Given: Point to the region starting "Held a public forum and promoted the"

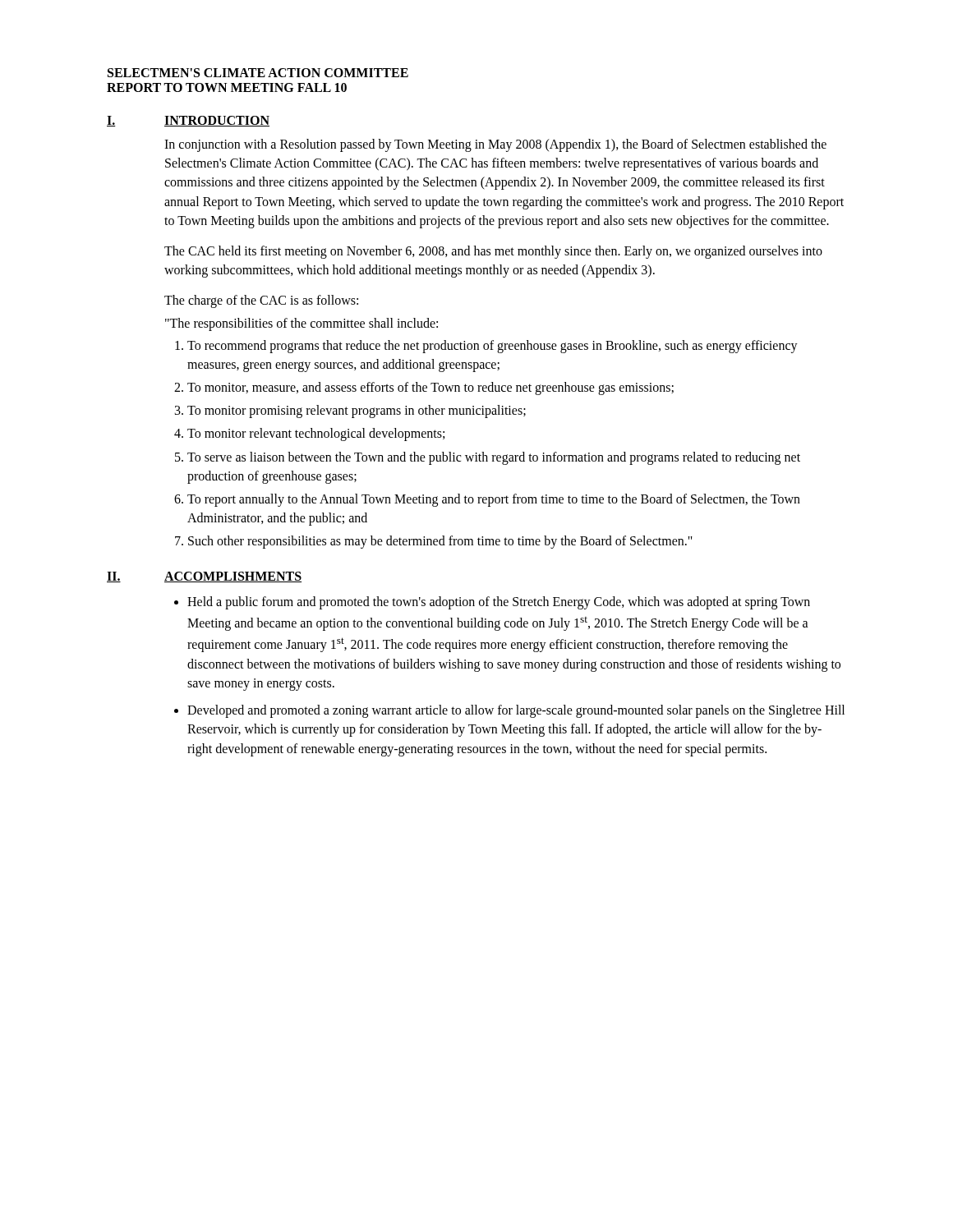Looking at the screenshot, I should point(514,642).
